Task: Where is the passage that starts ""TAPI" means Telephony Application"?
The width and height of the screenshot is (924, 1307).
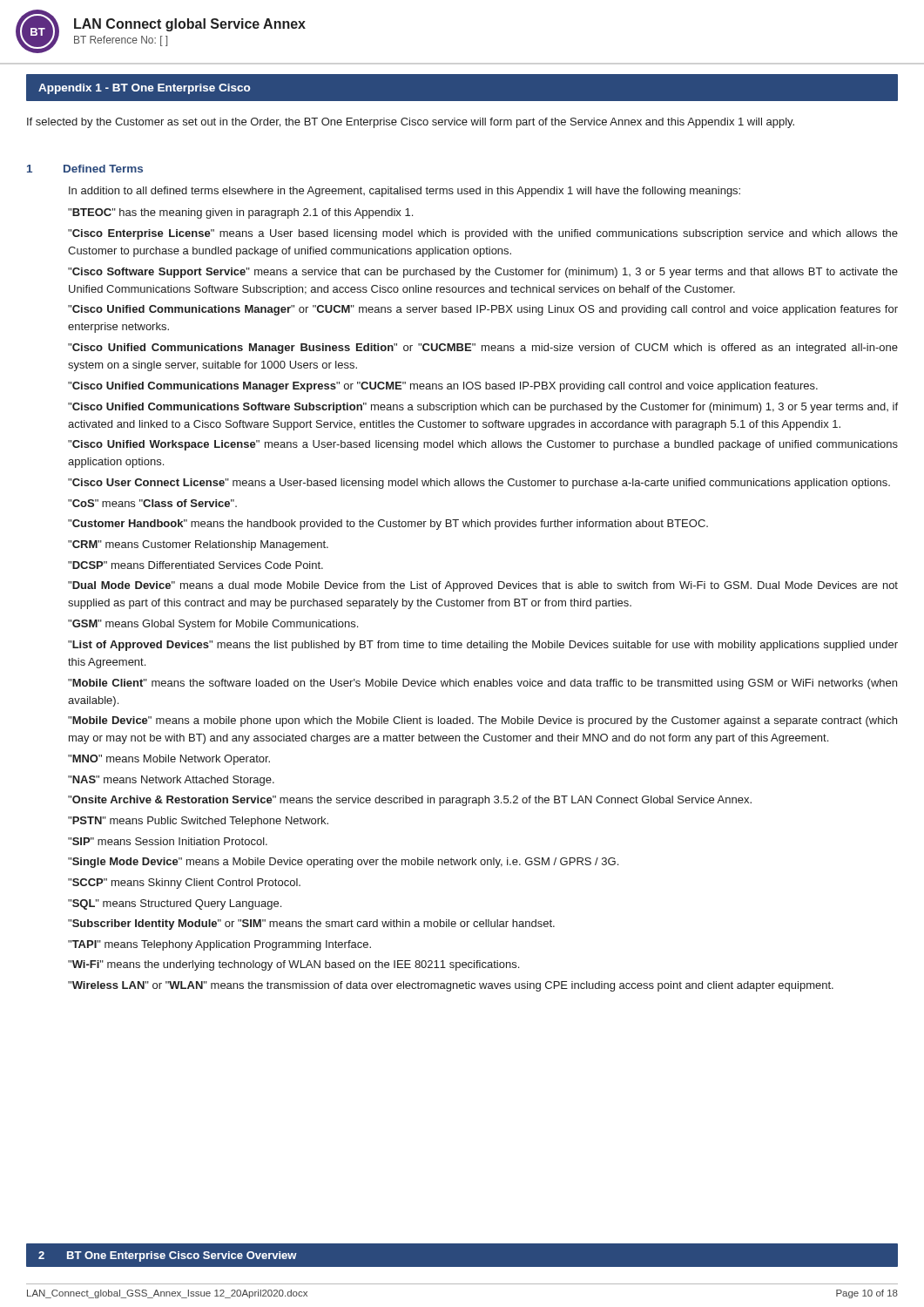Action: click(x=220, y=944)
